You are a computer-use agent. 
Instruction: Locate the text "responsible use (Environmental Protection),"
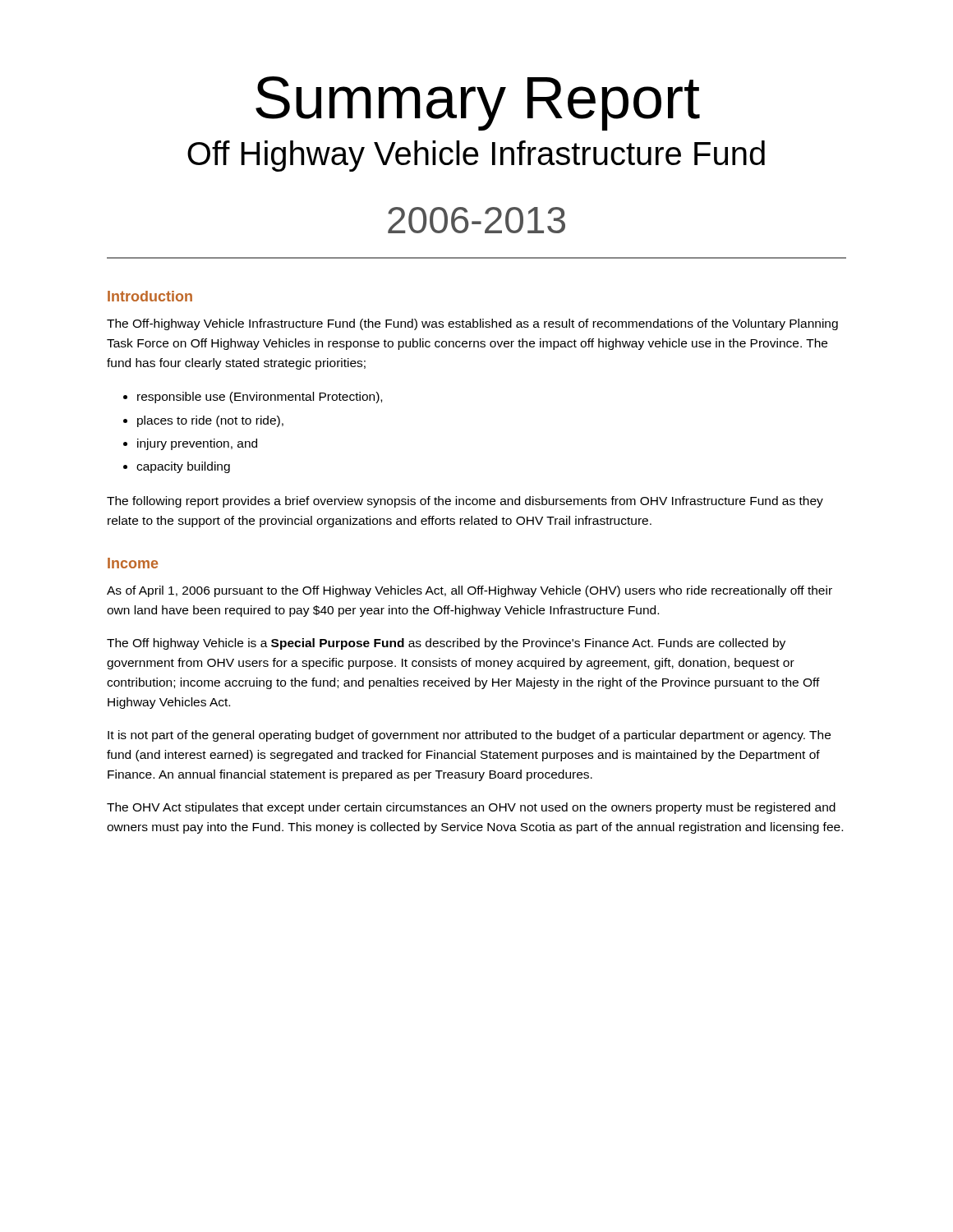(260, 397)
